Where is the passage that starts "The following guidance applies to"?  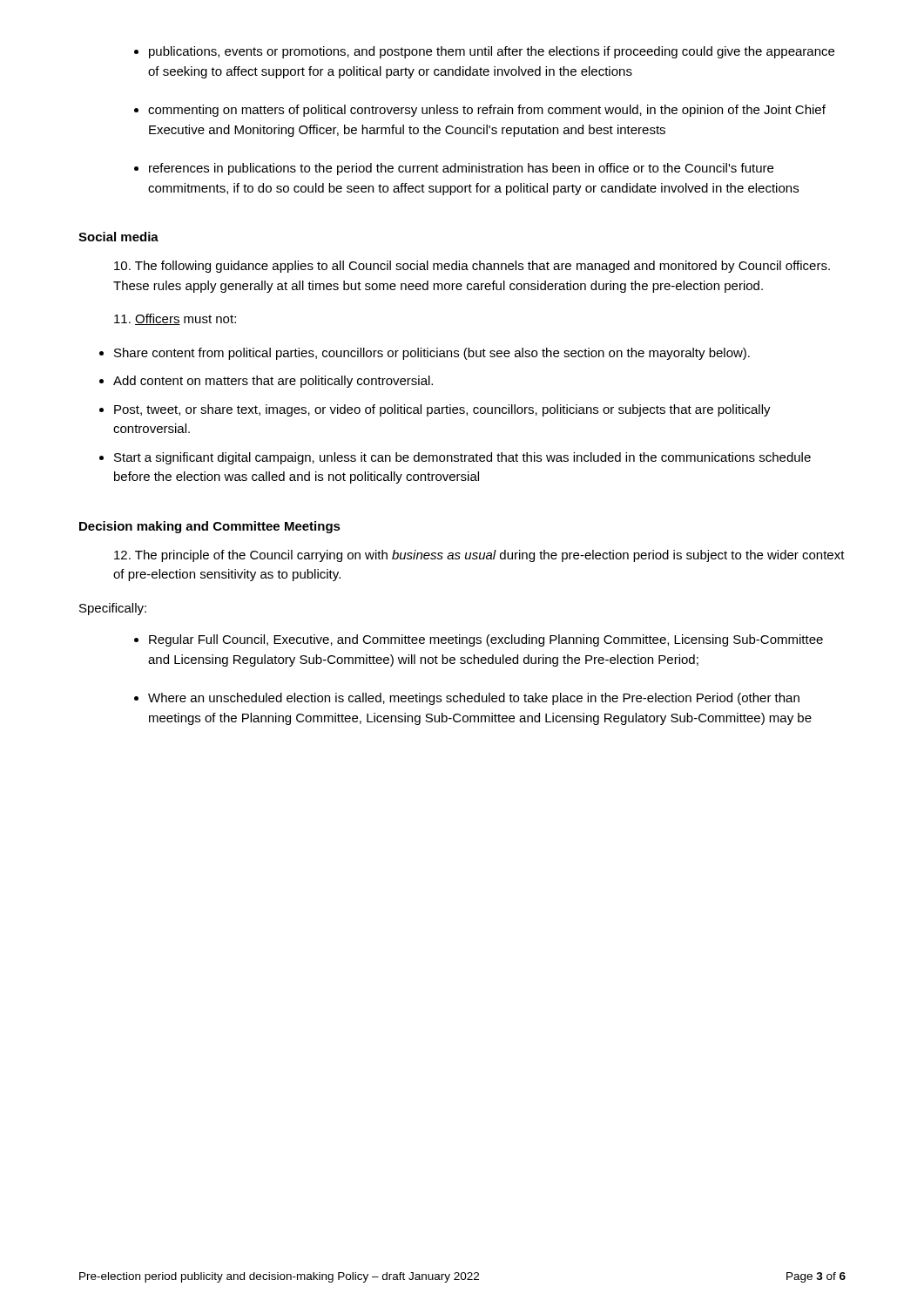(x=474, y=275)
